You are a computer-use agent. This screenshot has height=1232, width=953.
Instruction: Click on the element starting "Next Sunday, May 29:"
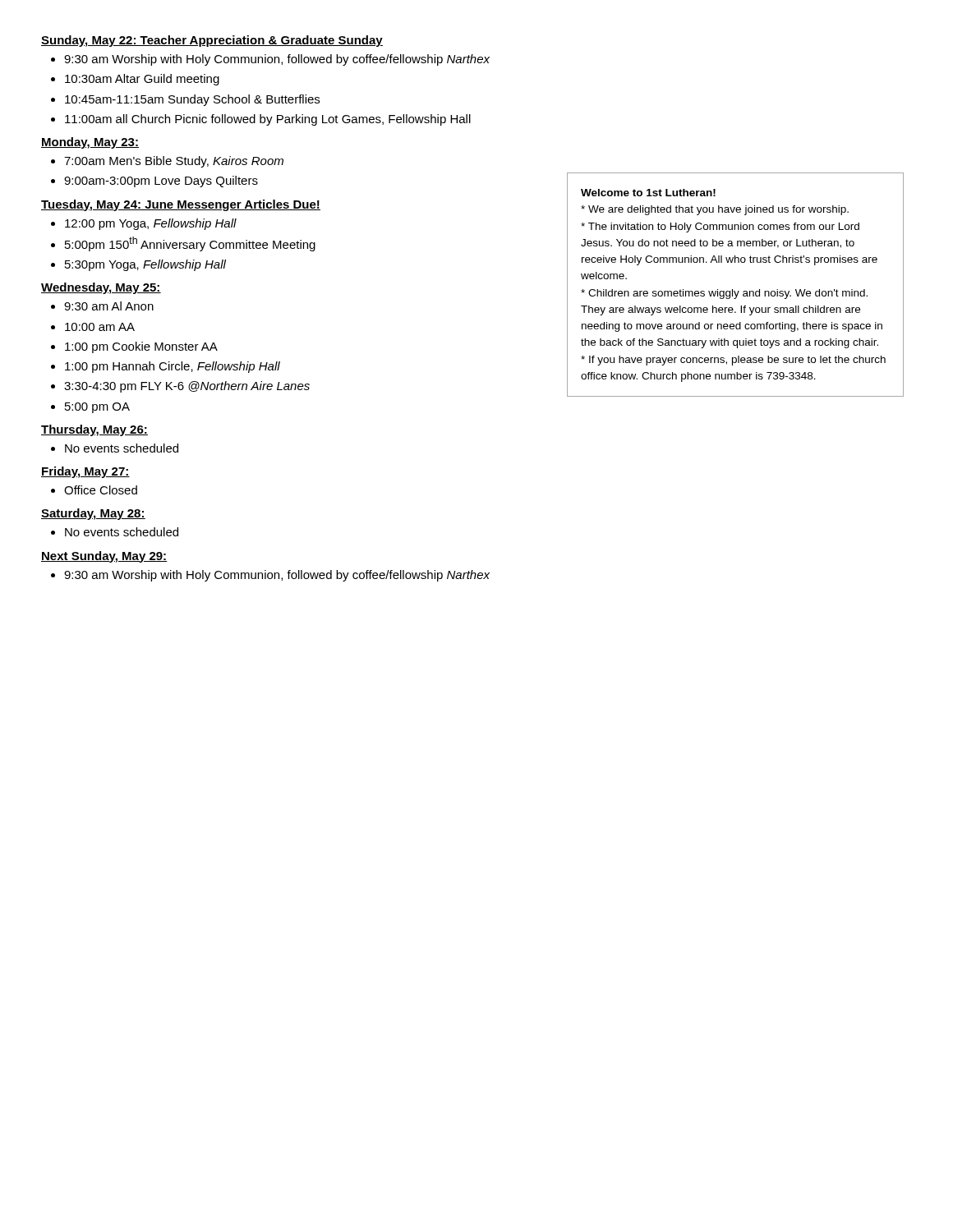104,555
